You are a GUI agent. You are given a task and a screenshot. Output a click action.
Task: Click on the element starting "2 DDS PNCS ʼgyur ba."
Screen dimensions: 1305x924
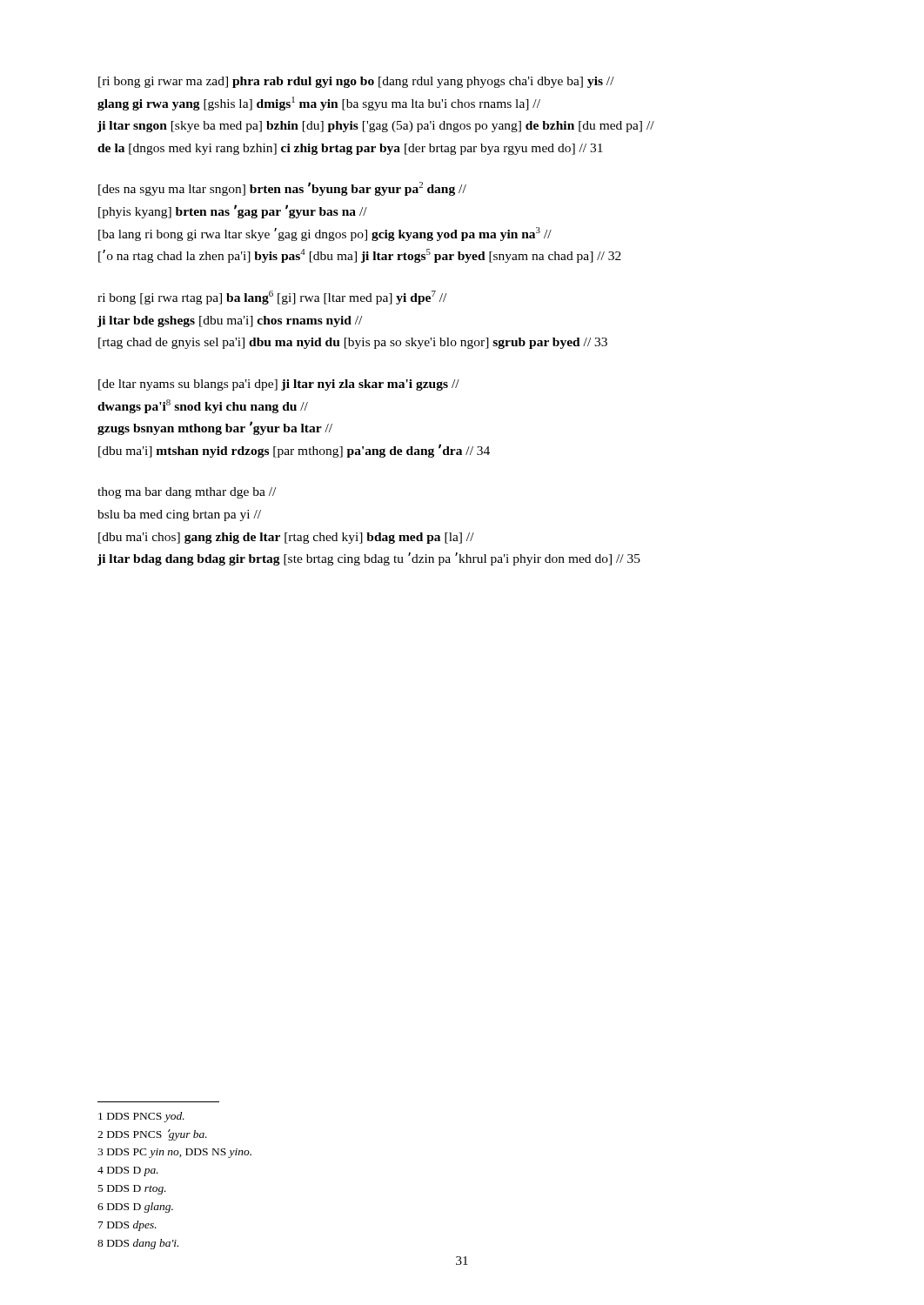pyautogui.click(x=153, y=1134)
